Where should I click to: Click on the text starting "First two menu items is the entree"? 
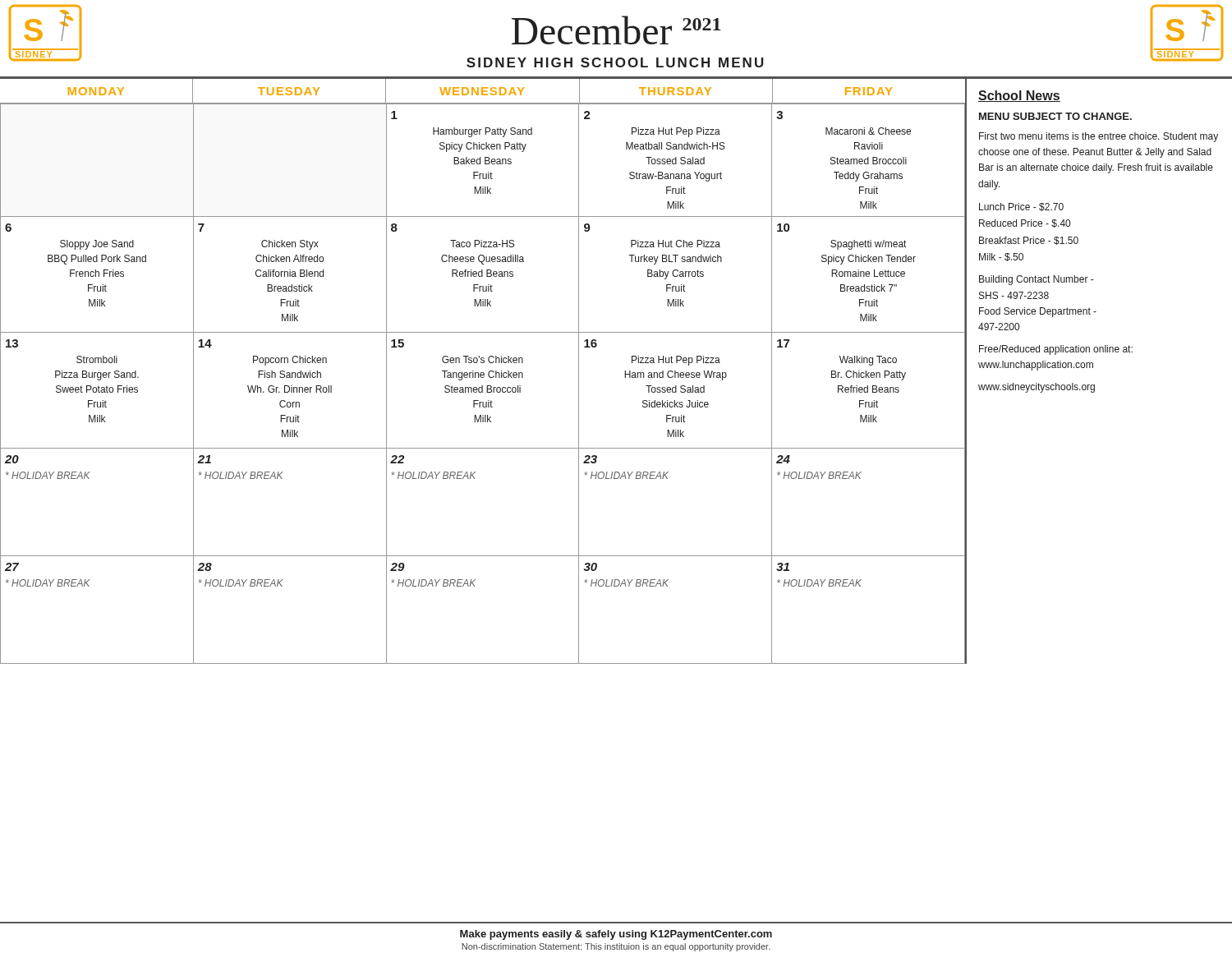click(1098, 160)
